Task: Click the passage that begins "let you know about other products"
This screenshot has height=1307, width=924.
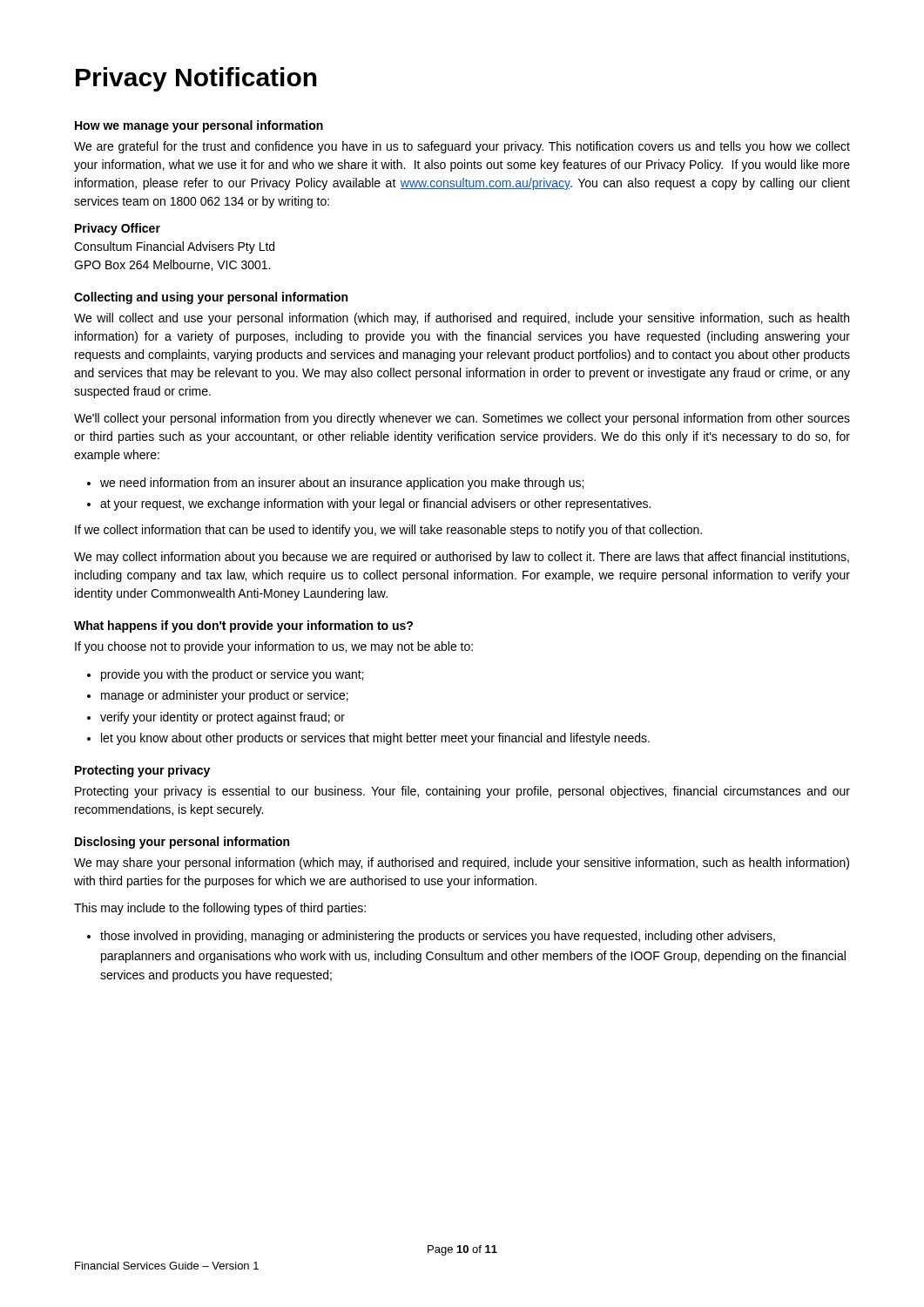Action: [375, 738]
